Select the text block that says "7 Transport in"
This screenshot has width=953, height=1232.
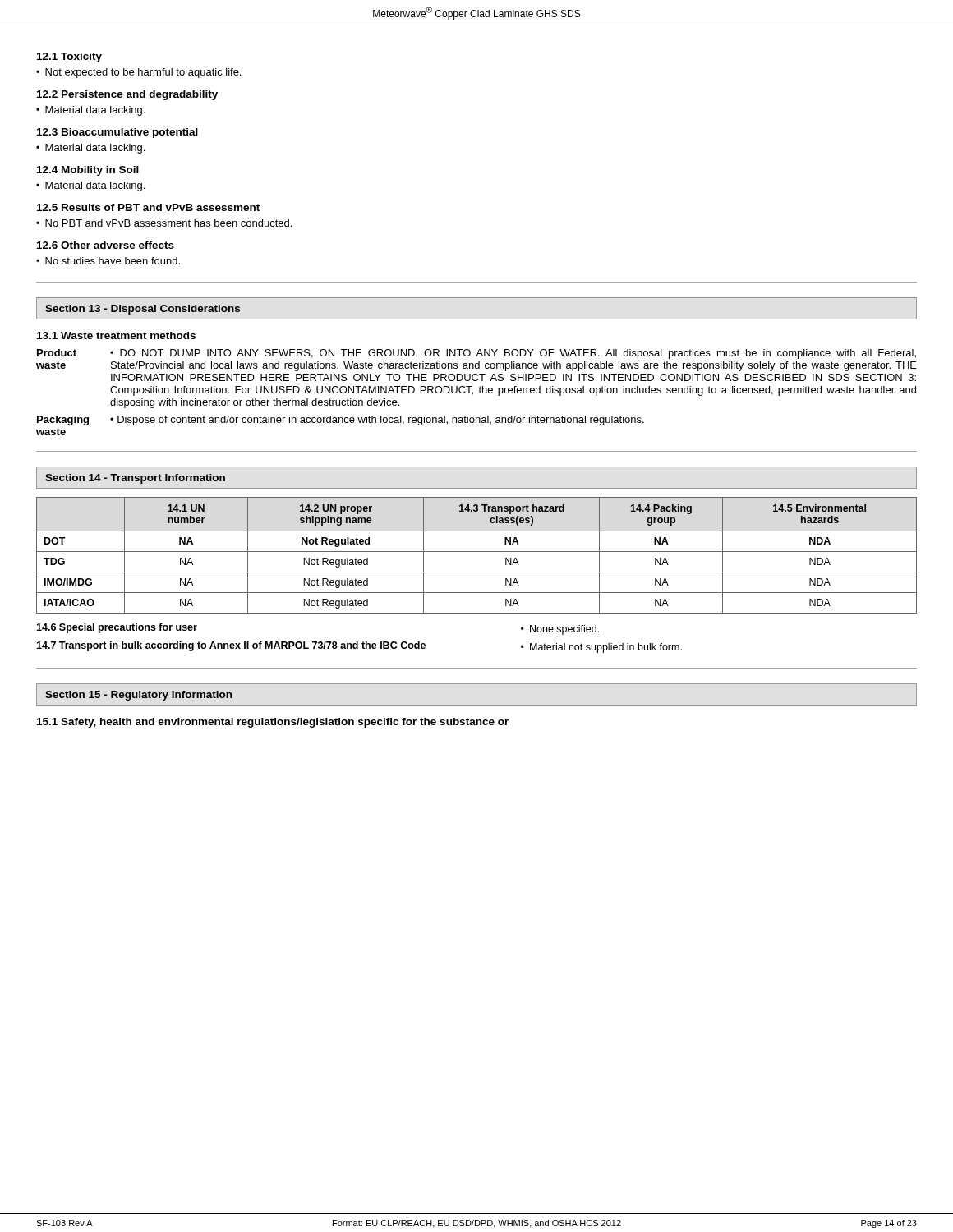231,646
